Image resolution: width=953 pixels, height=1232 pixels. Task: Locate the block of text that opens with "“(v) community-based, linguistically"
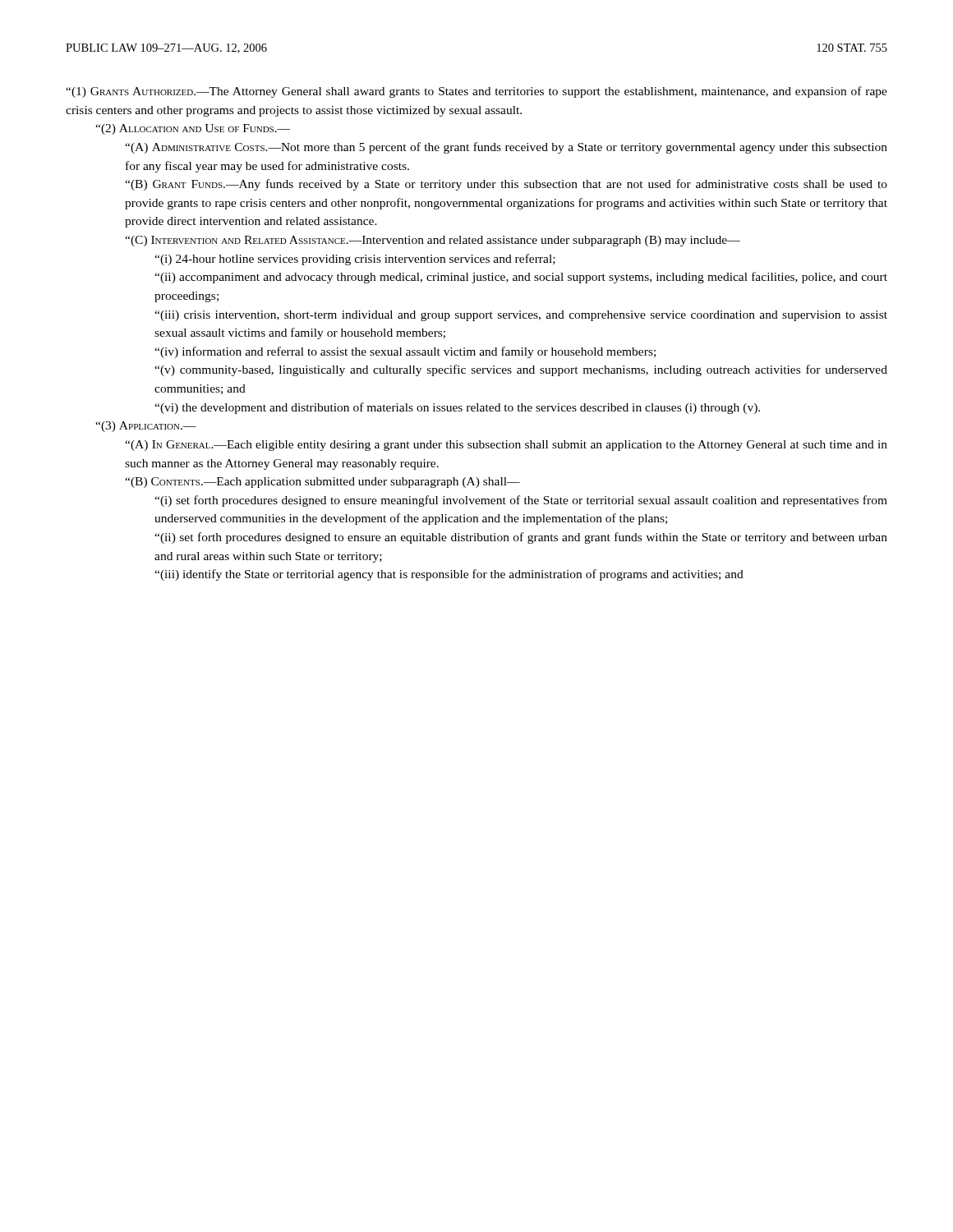[x=521, y=379]
